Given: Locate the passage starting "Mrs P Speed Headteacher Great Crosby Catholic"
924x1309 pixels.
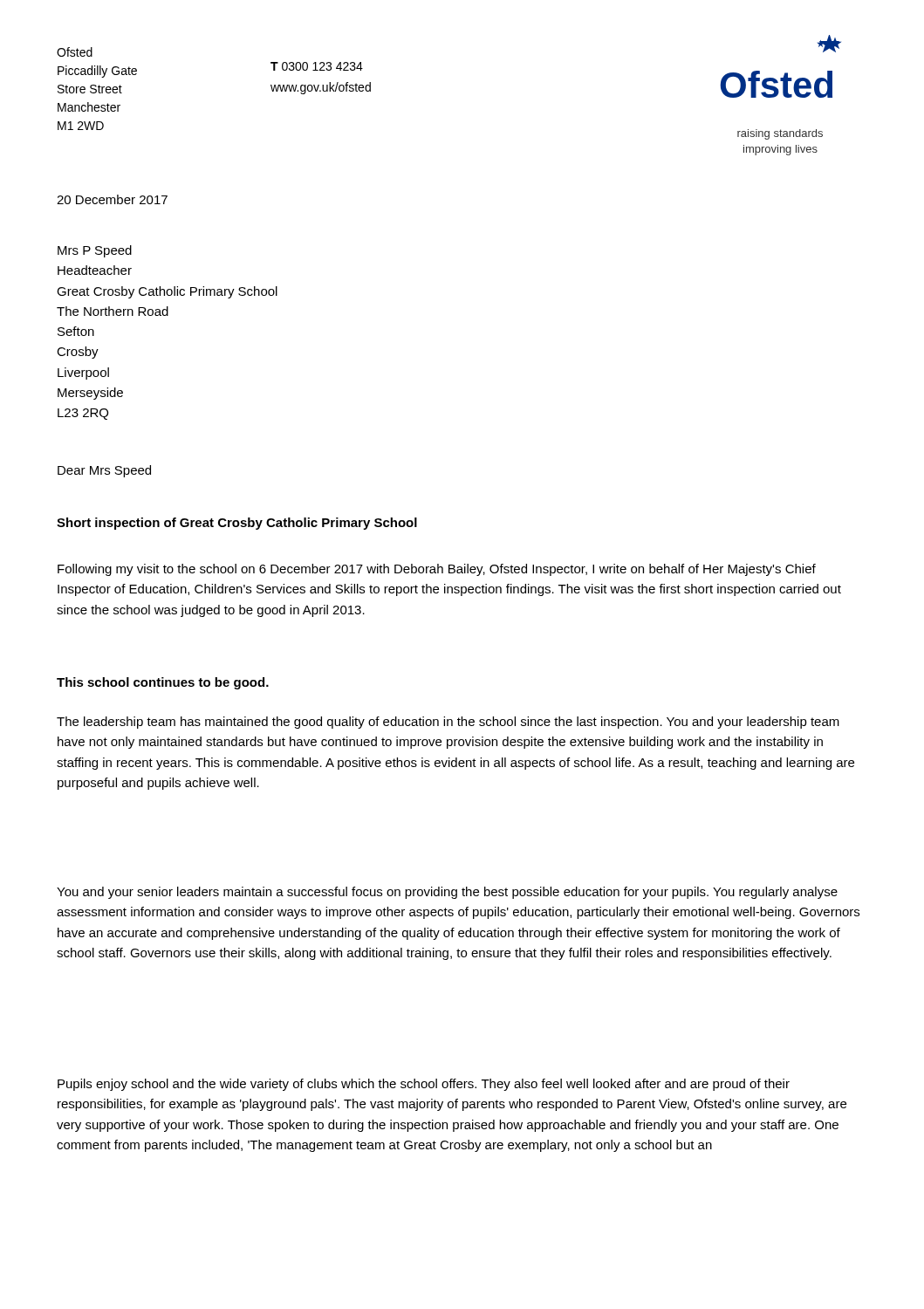Looking at the screenshot, I should (x=95, y=251).
